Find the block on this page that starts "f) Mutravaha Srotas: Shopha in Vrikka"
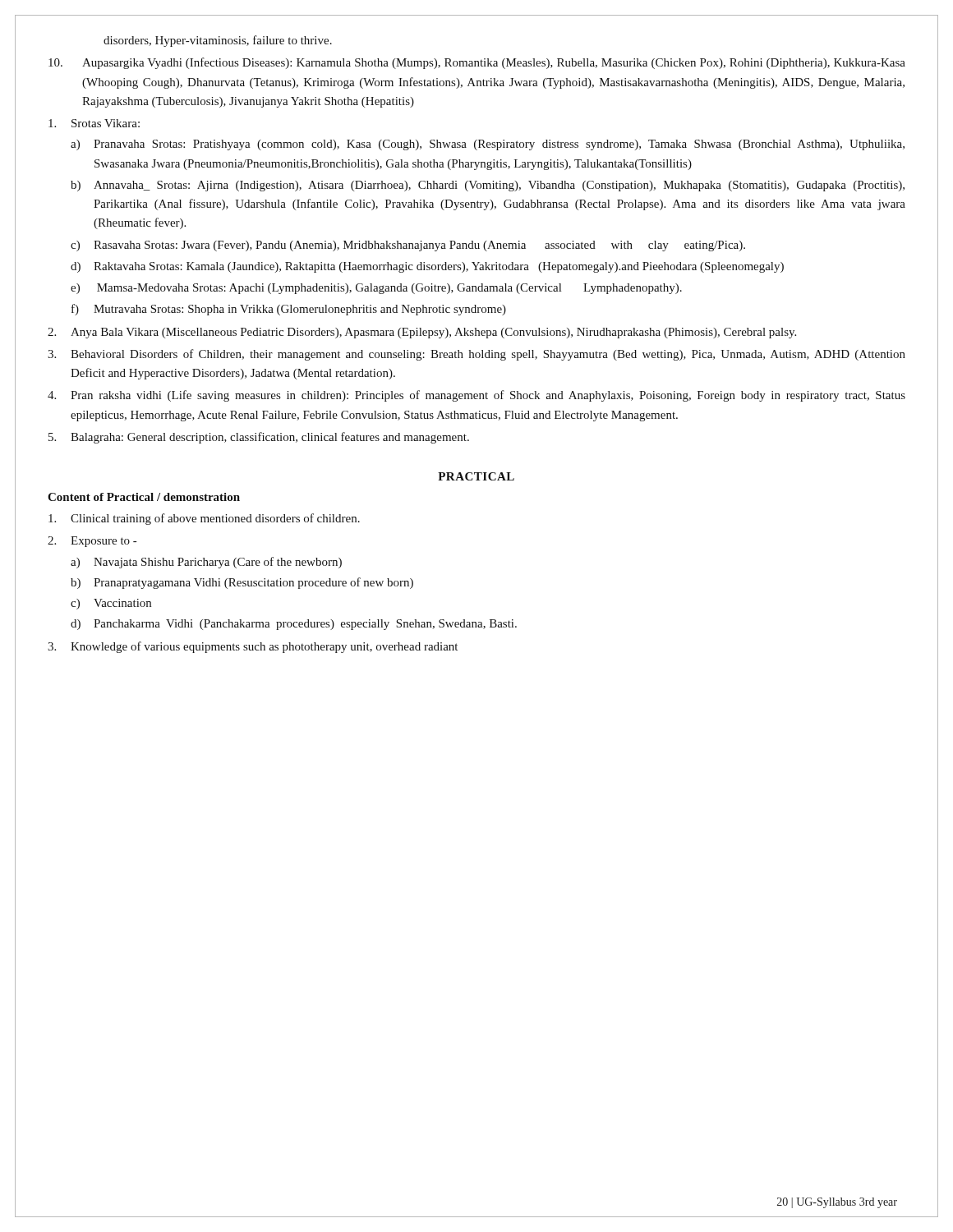 (x=488, y=310)
